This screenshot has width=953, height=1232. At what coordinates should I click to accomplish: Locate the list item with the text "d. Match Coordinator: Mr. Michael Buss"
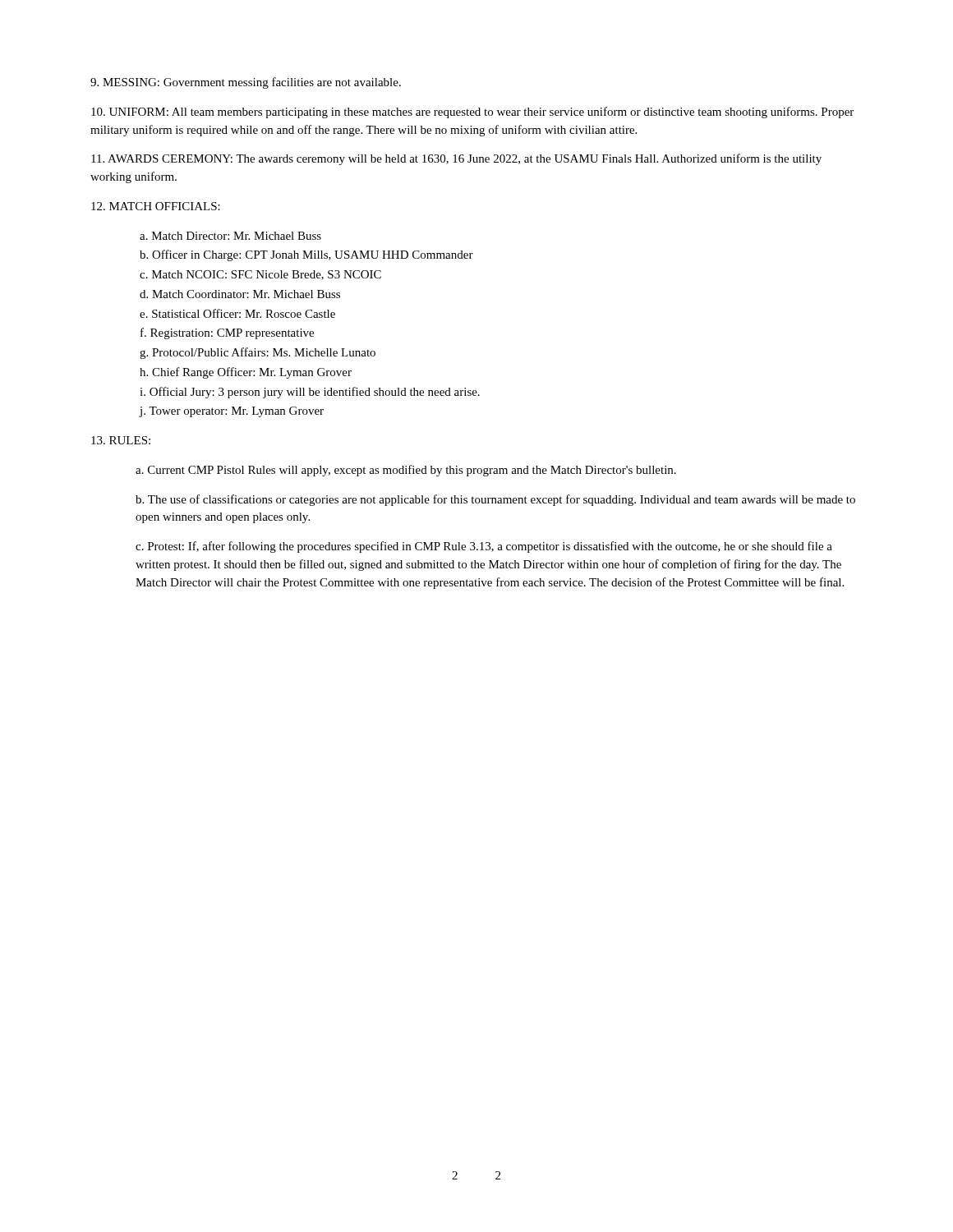(x=240, y=294)
